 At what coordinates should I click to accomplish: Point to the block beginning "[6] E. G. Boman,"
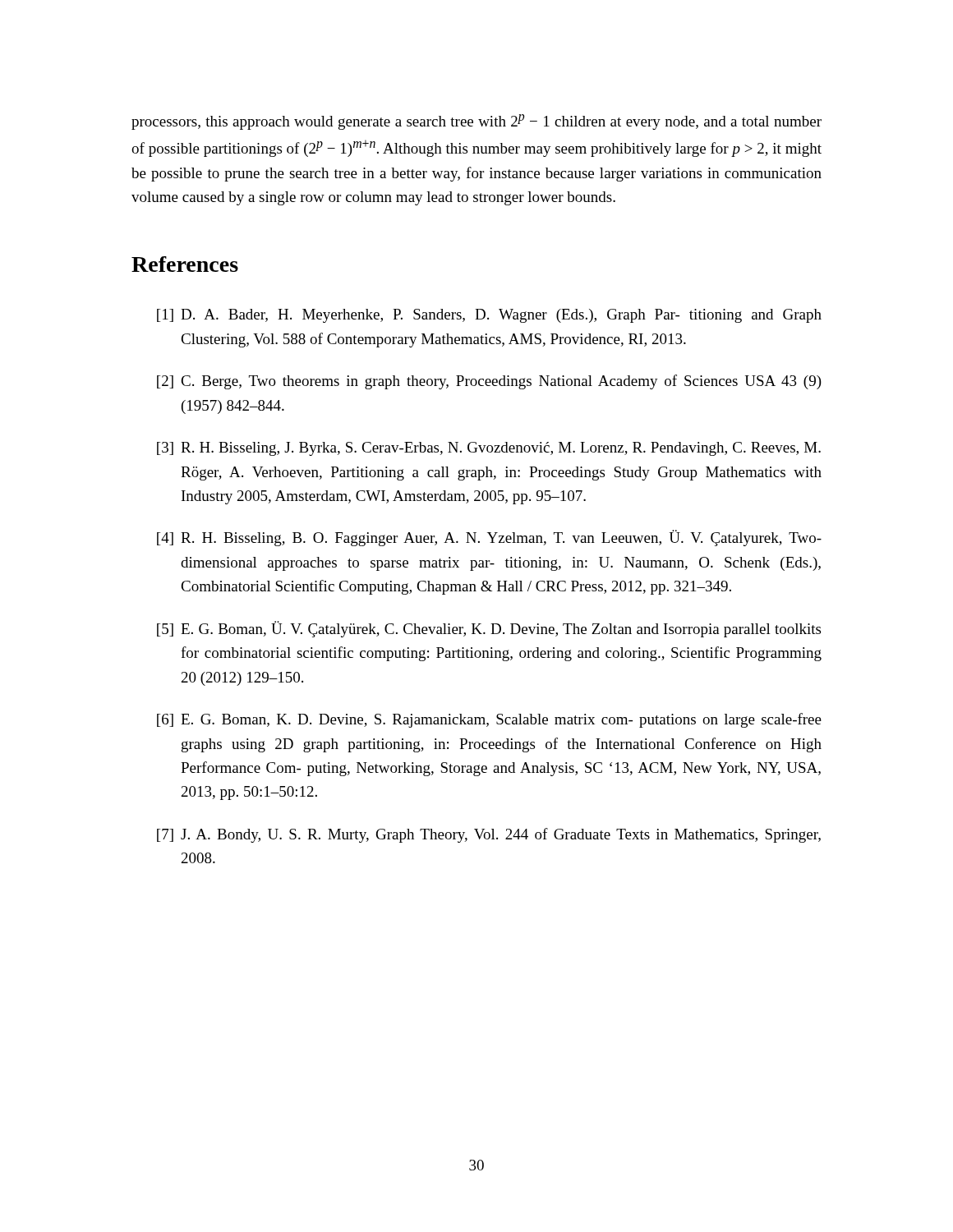tap(476, 756)
